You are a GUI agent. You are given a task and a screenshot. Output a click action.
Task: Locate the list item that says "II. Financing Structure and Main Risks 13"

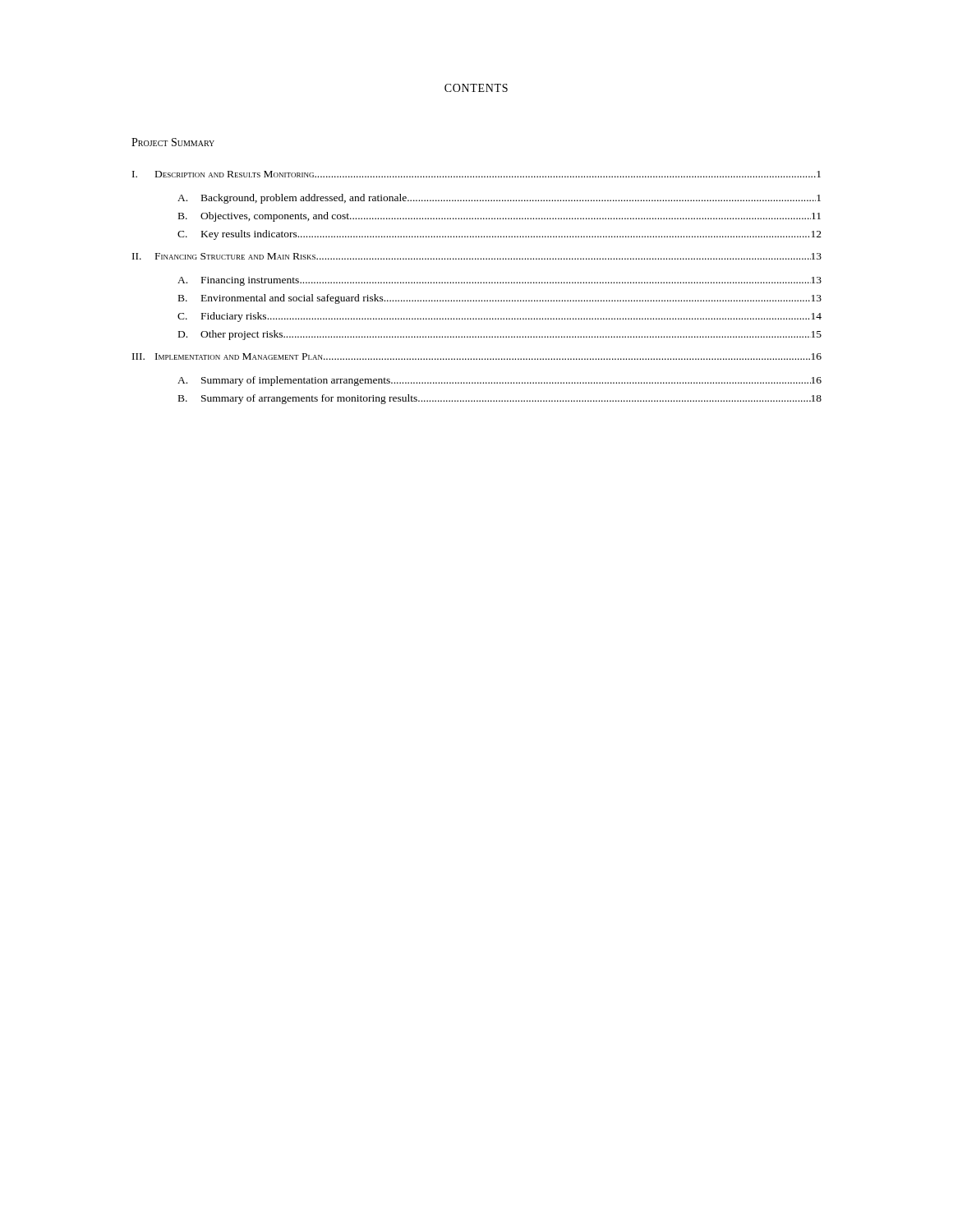pyautogui.click(x=476, y=257)
